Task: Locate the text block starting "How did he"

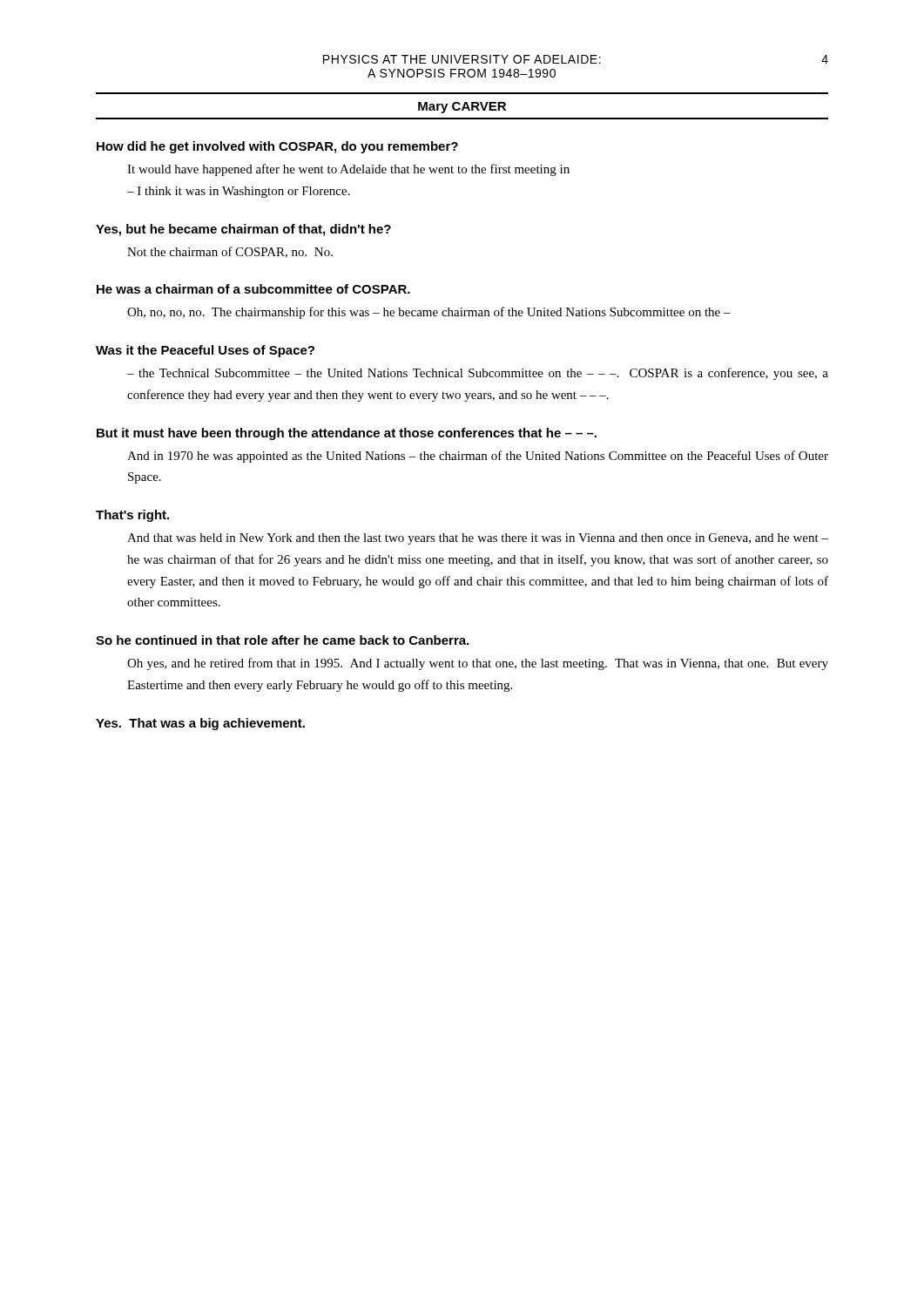Action: click(277, 146)
